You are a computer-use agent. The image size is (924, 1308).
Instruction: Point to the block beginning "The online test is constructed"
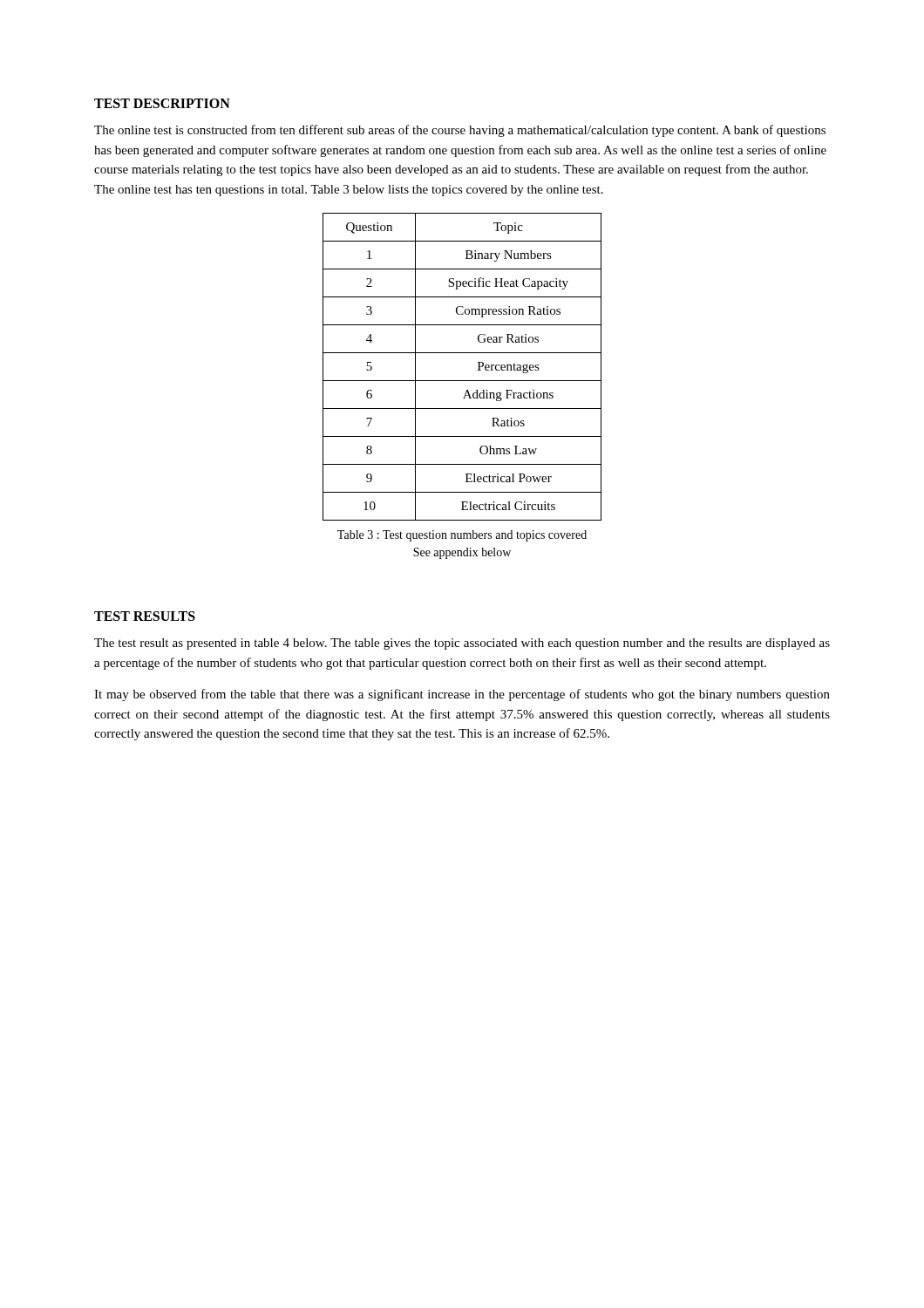click(460, 159)
